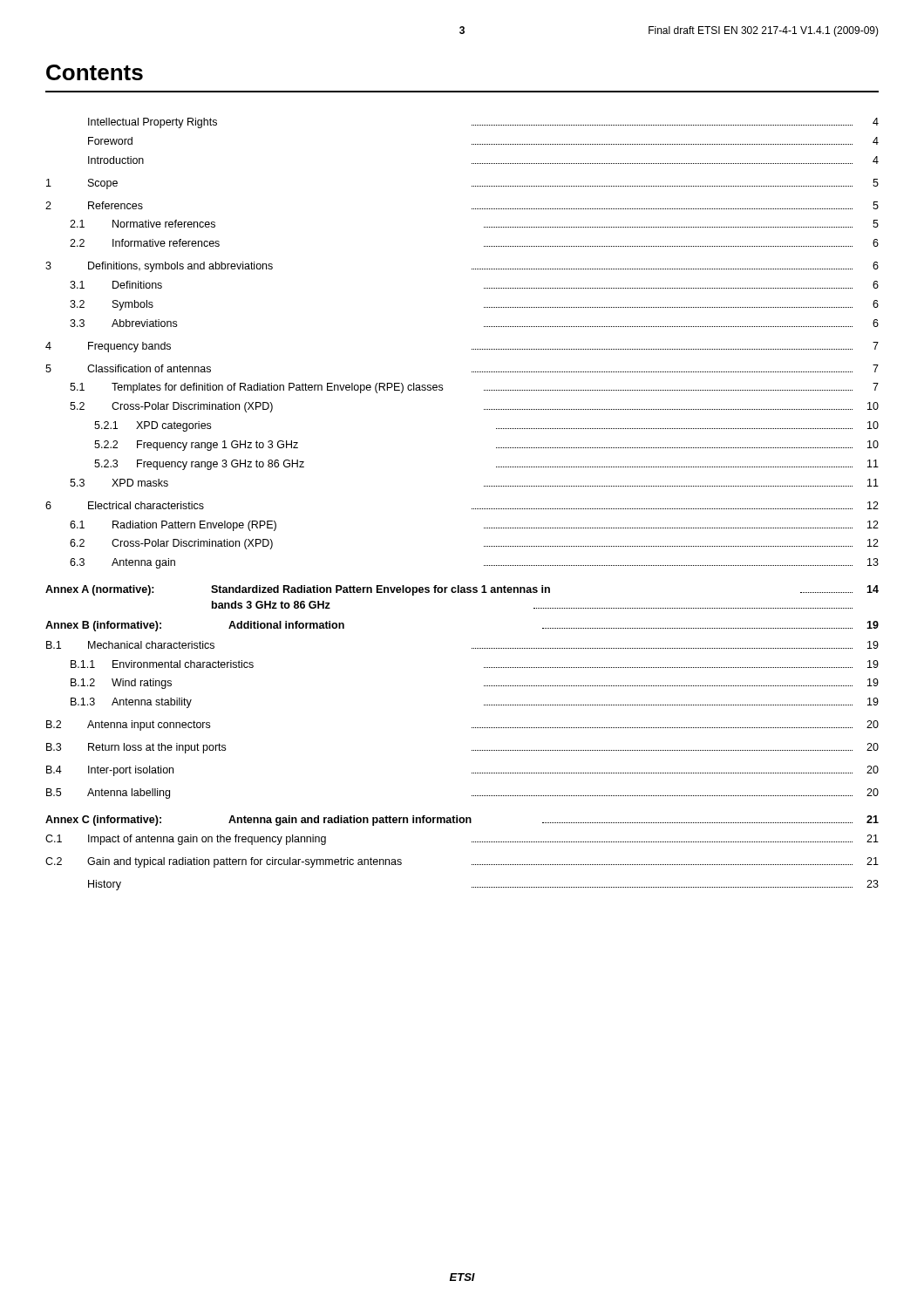Locate the passage starting "B.5 Antenna labelling"
This screenshot has height=1308, width=924.
462,793
